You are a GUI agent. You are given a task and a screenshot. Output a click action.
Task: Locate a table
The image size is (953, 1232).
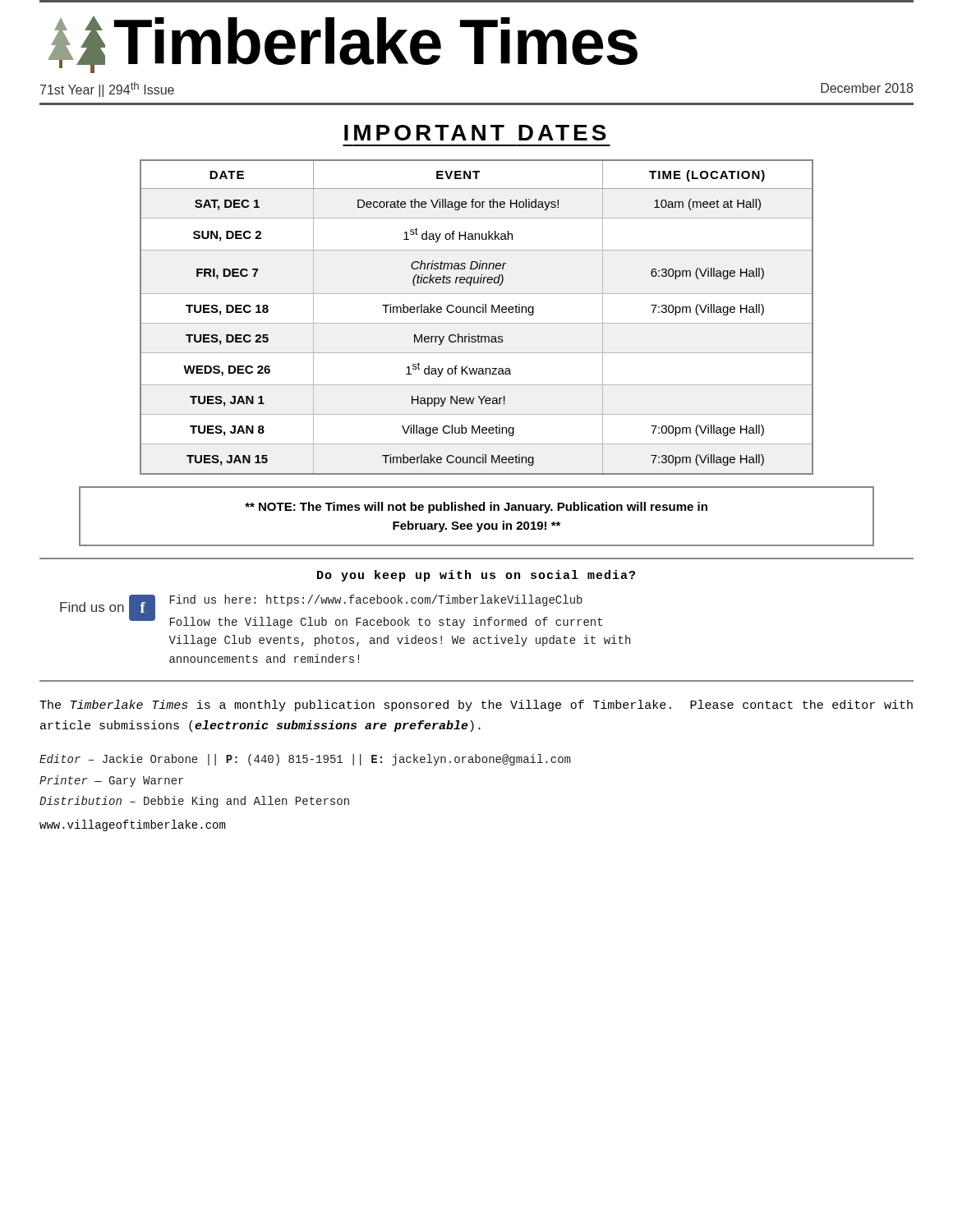(476, 317)
